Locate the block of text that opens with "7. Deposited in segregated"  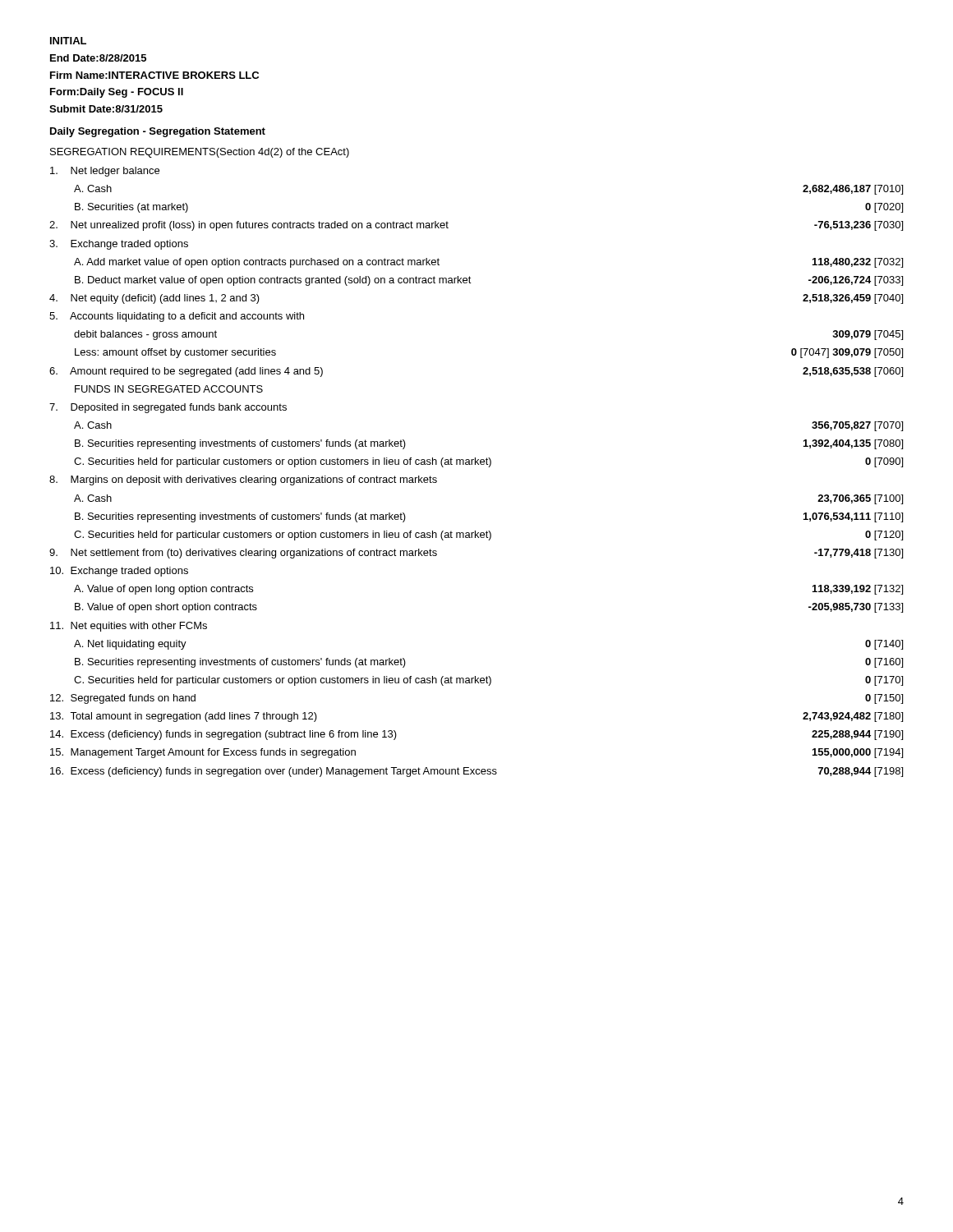tap(168, 408)
